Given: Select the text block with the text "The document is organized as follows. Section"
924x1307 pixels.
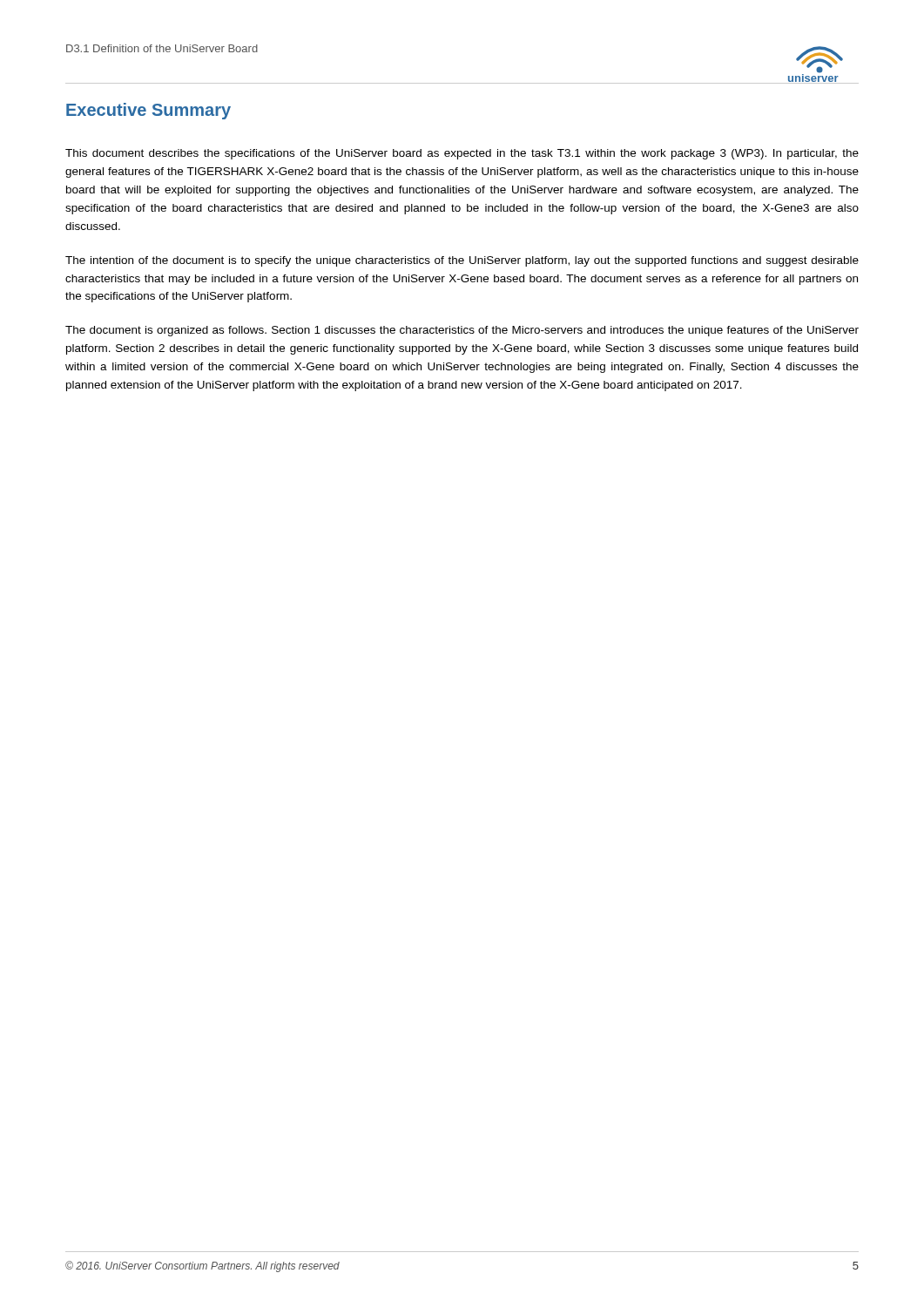Looking at the screenshot, I should 462,357.
